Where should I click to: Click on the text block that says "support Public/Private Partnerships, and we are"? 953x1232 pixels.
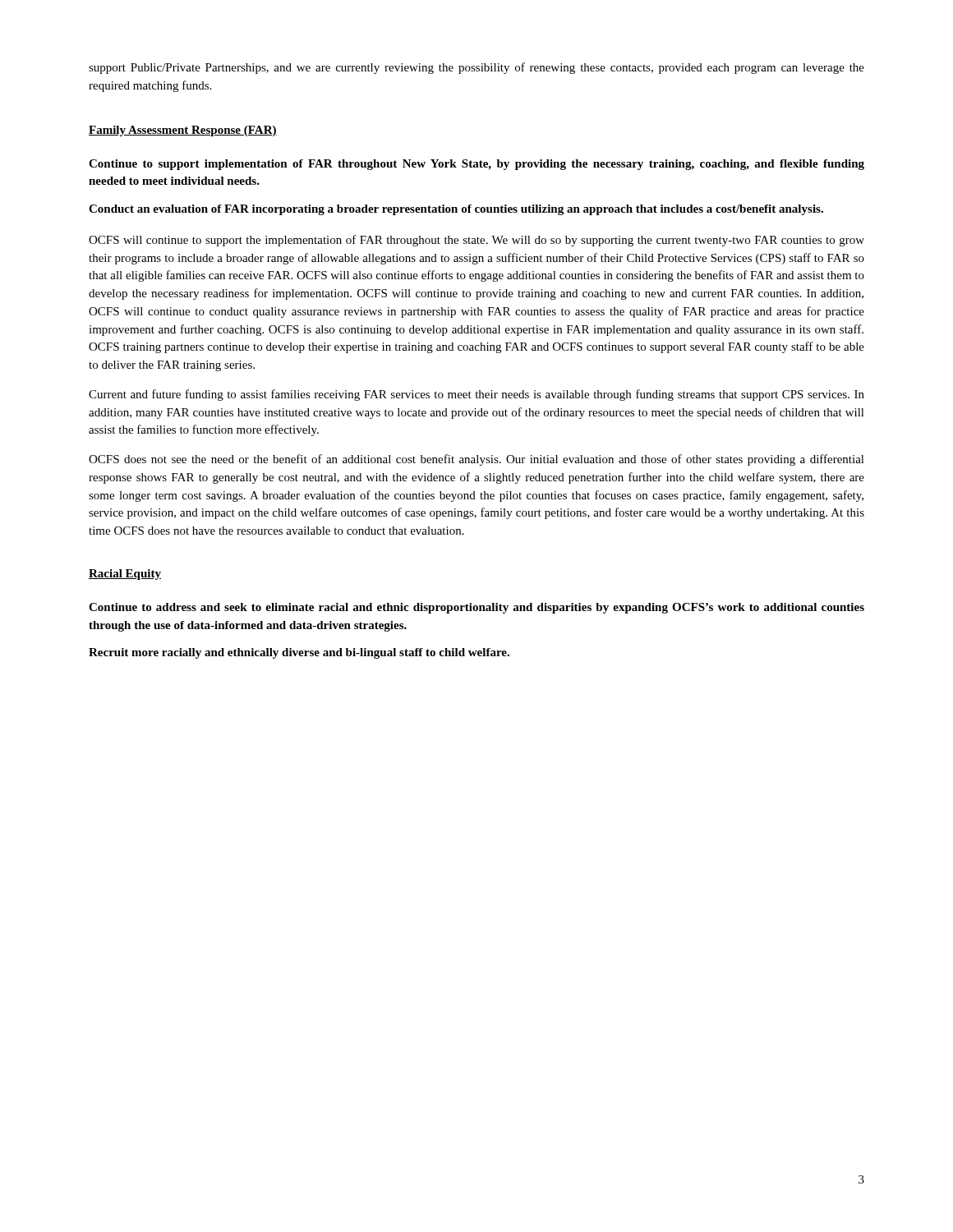pos(476,76)
